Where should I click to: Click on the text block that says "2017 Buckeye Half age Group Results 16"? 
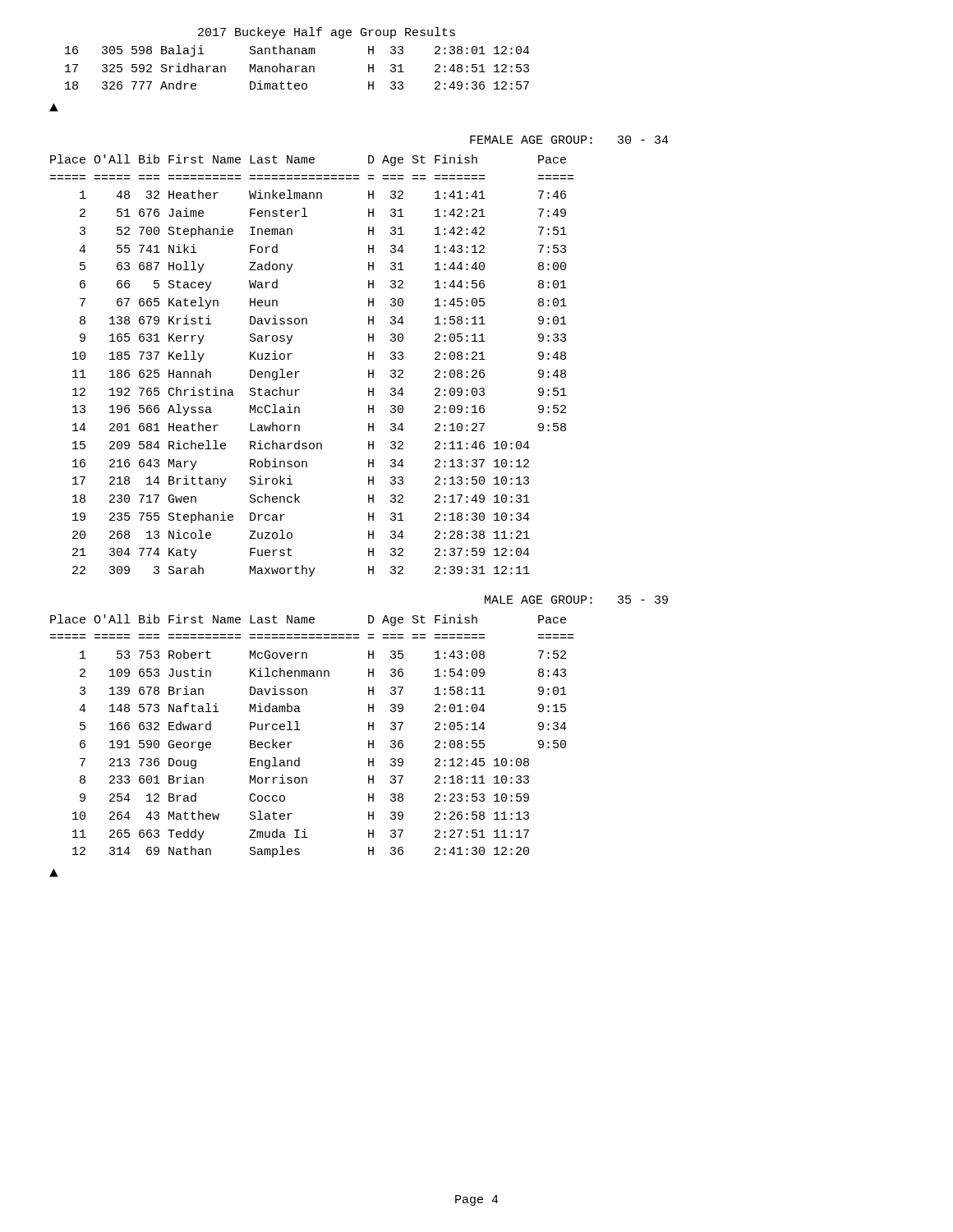tap(476, 60)
